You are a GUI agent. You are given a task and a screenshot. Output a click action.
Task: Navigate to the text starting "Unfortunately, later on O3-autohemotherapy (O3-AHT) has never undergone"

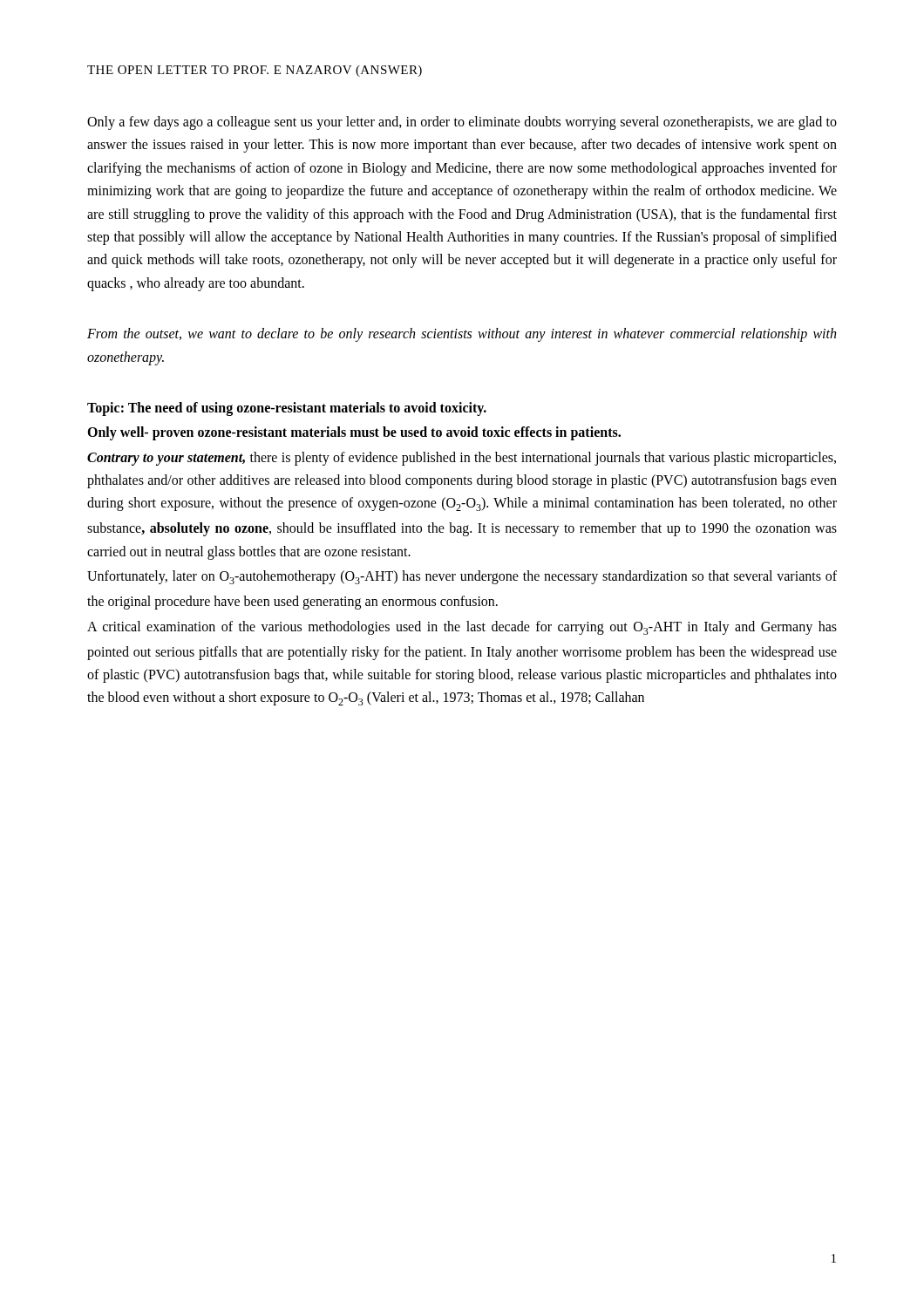462,589
